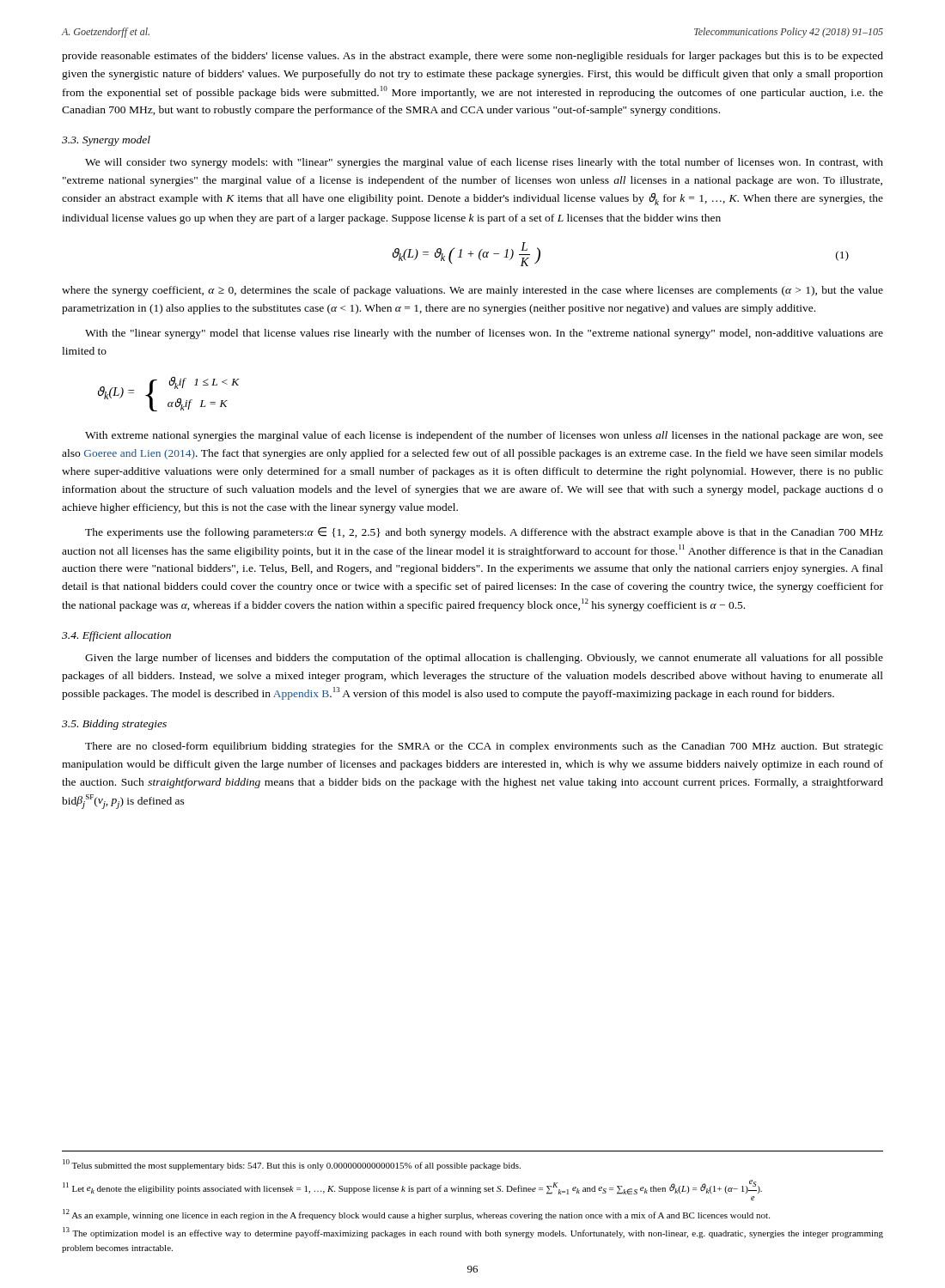Viewport: 945px width, 1288px height.
Task: Find the block on this page that starts "where the synergy coefficient, α"
Action: (x=472, y=321)
